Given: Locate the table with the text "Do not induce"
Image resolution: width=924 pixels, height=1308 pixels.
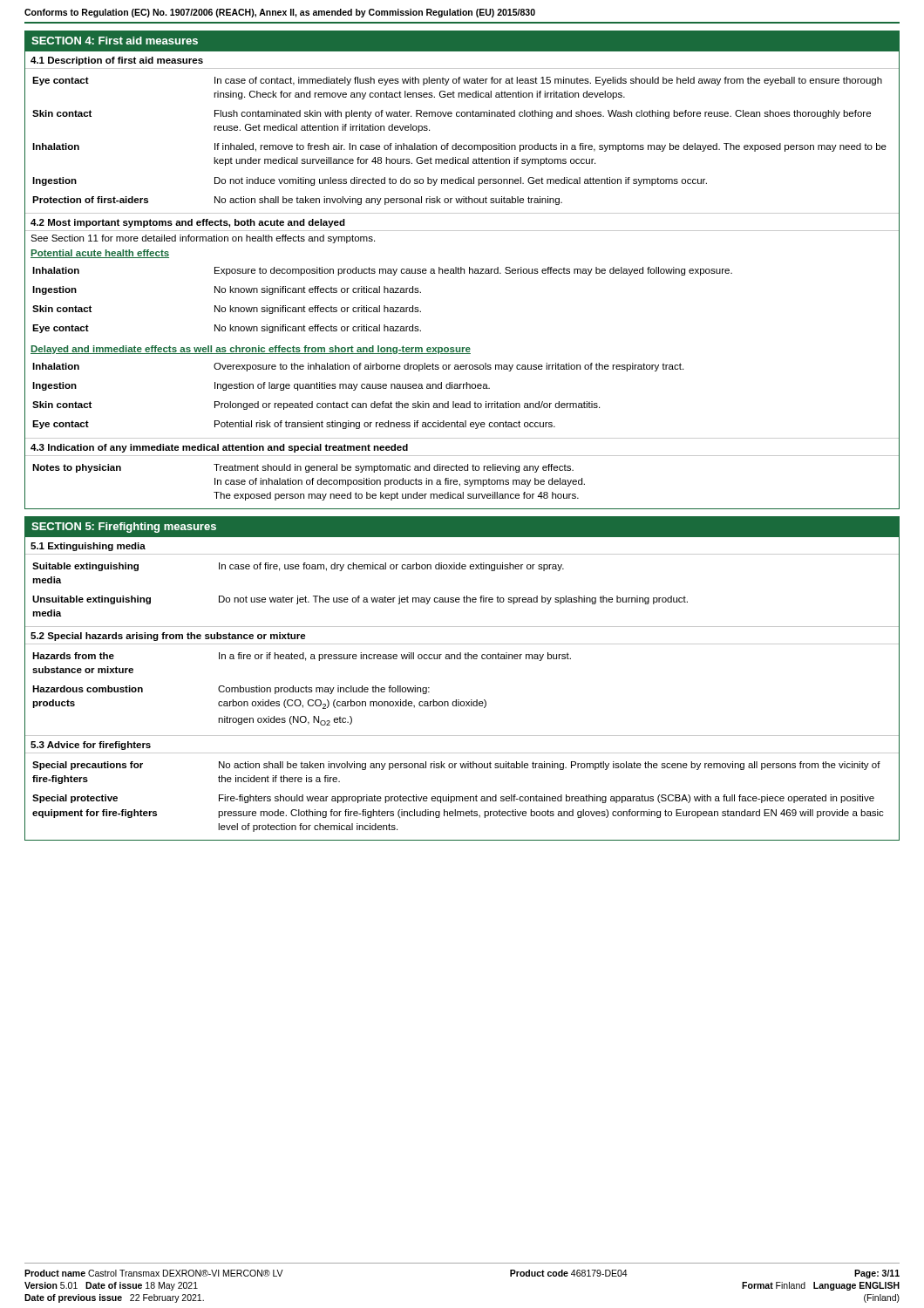Looking at the screenshot, I should point(462,141).
